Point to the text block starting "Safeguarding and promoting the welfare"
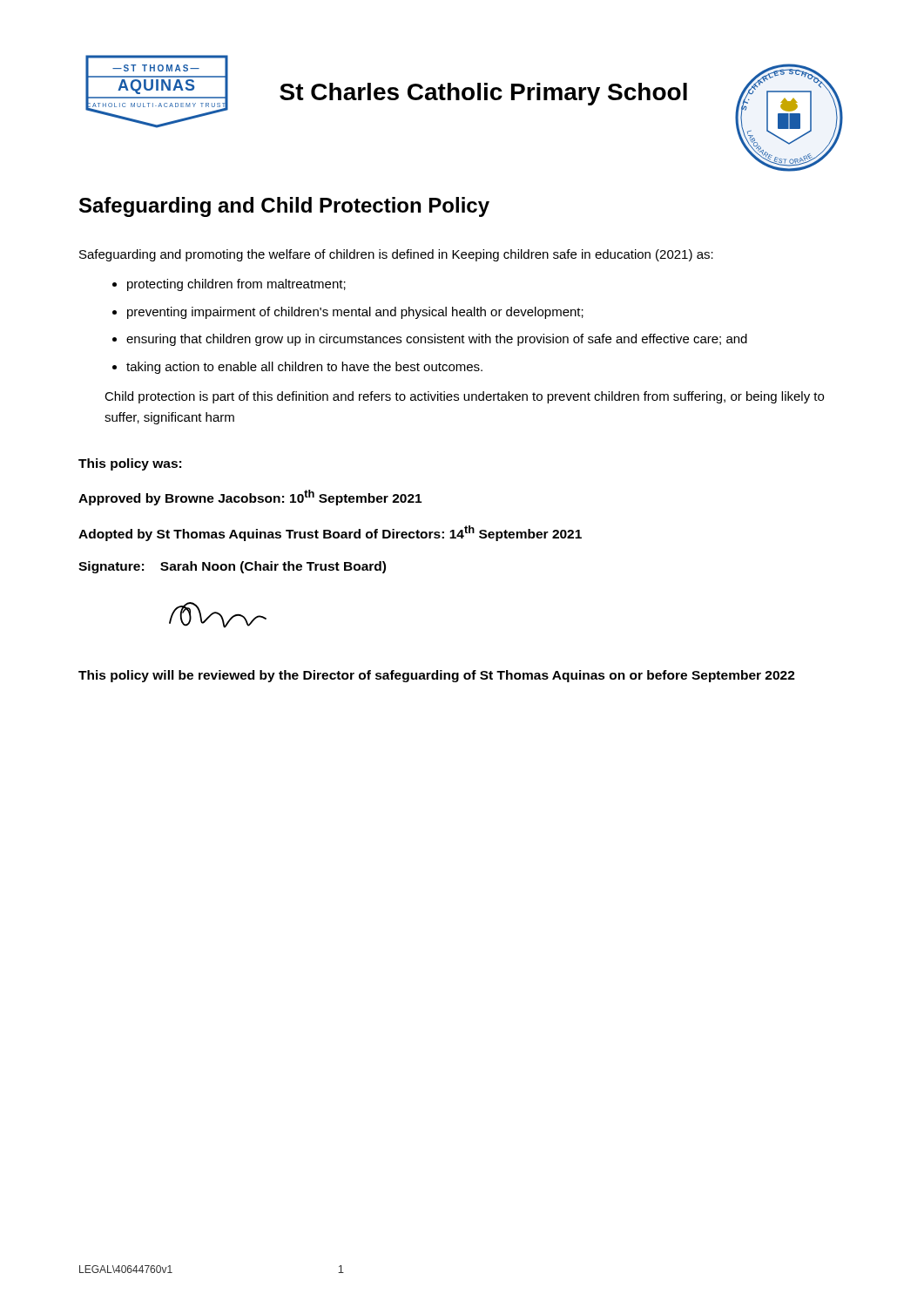This screenshot has height=1307, width=924. click(396, 254)
